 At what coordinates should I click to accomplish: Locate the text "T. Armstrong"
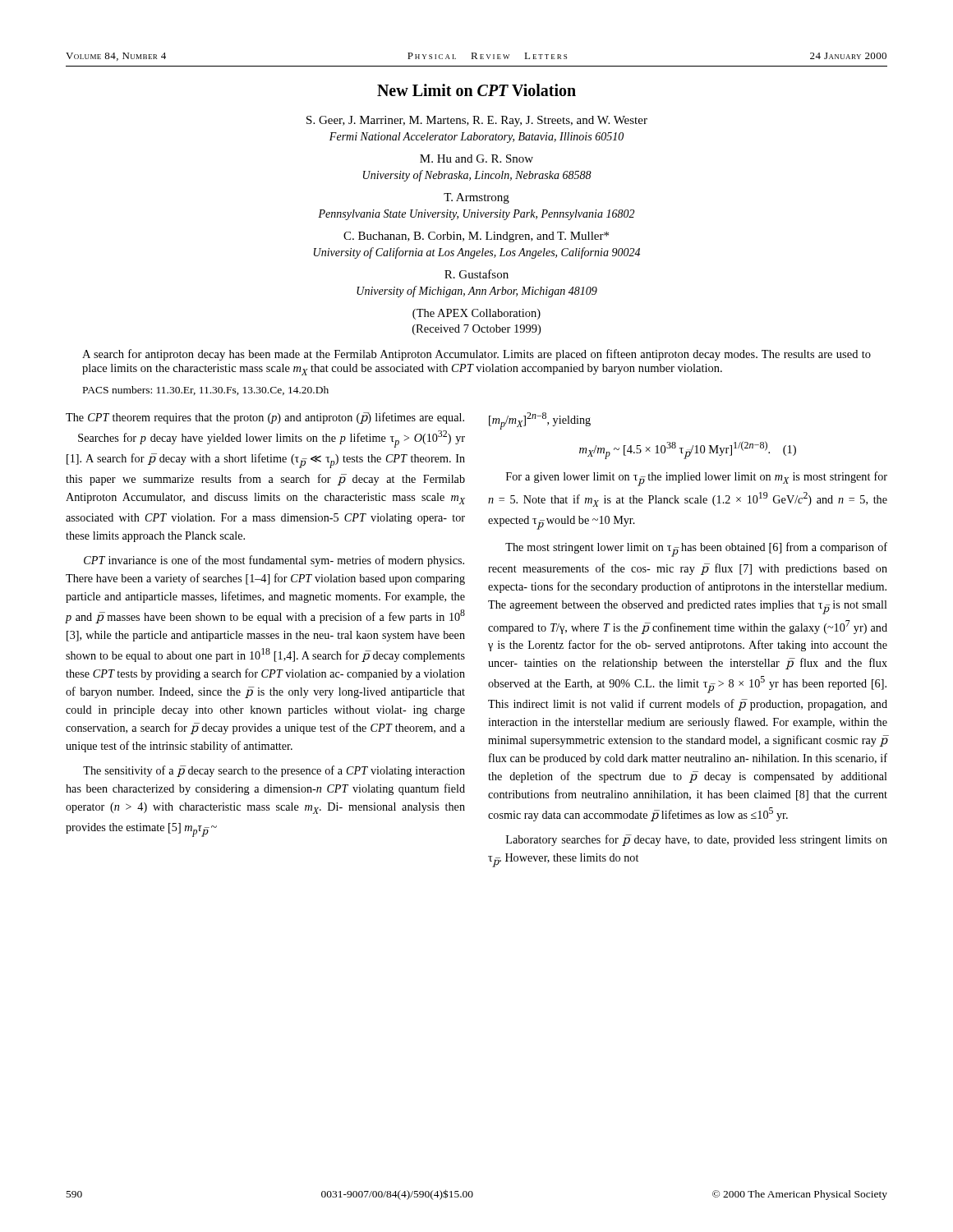[476, 197]
